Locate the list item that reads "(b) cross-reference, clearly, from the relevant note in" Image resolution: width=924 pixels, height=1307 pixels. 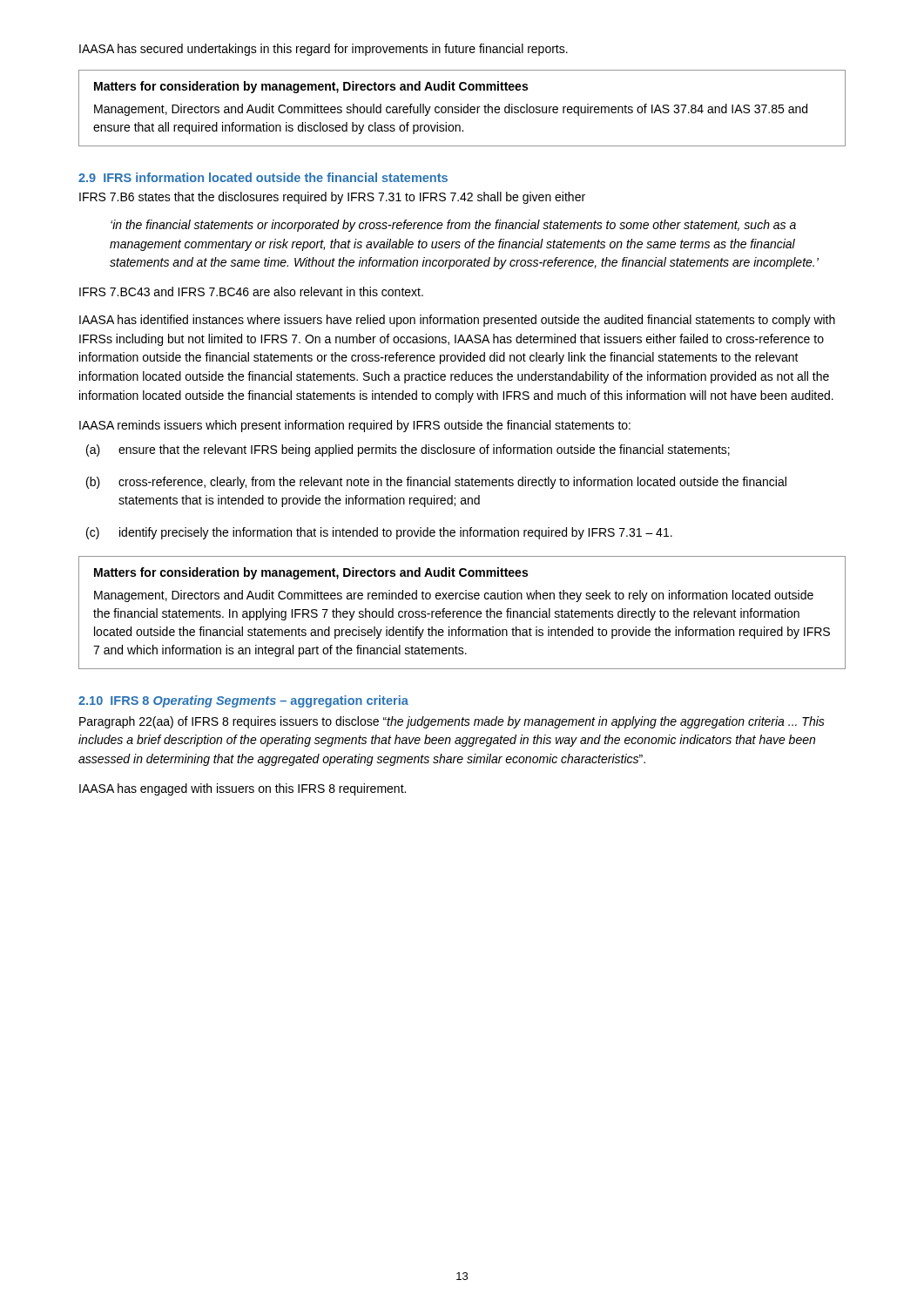click(462, 491)
